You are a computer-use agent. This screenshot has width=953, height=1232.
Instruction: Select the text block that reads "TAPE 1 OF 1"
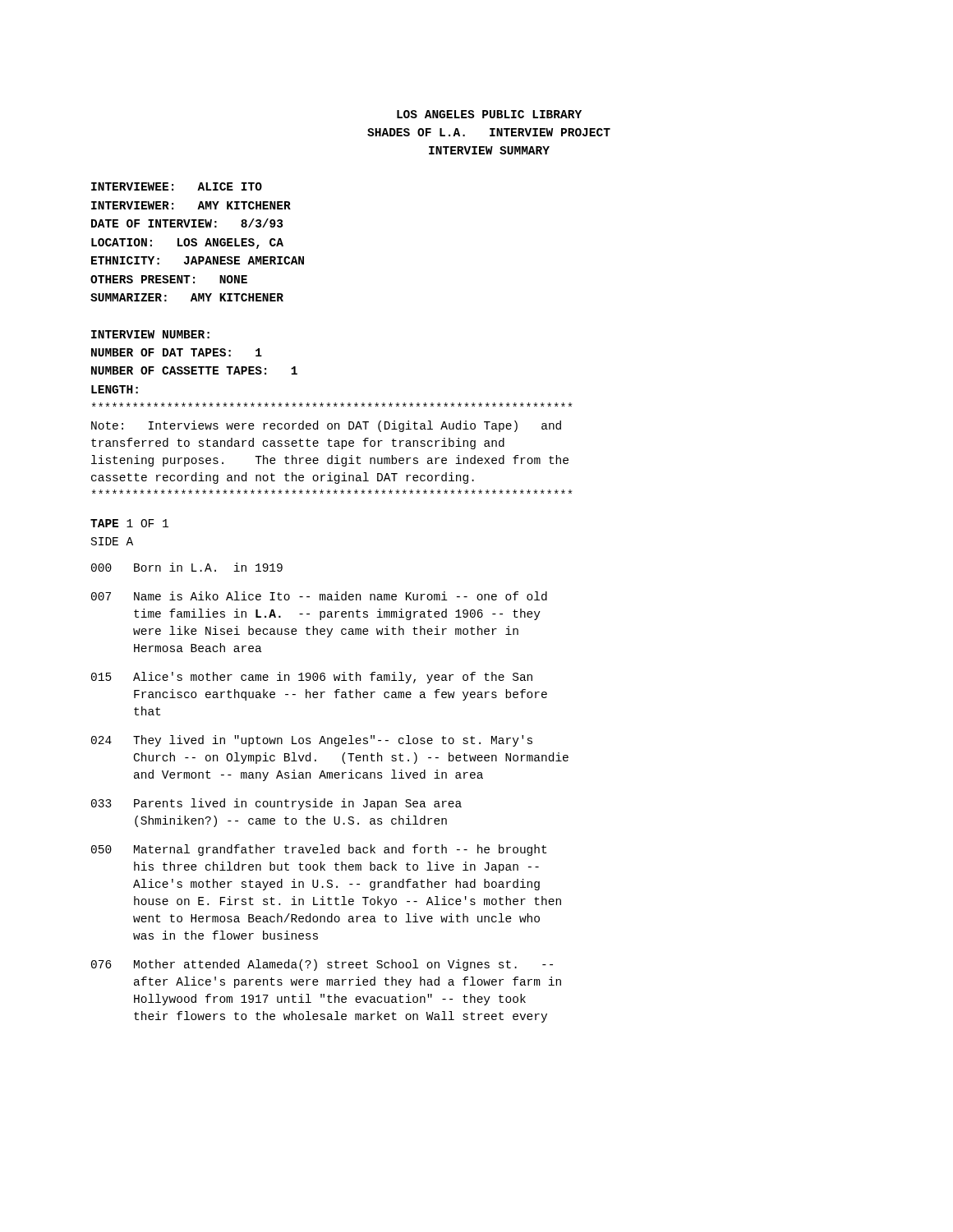click(130, 533)
